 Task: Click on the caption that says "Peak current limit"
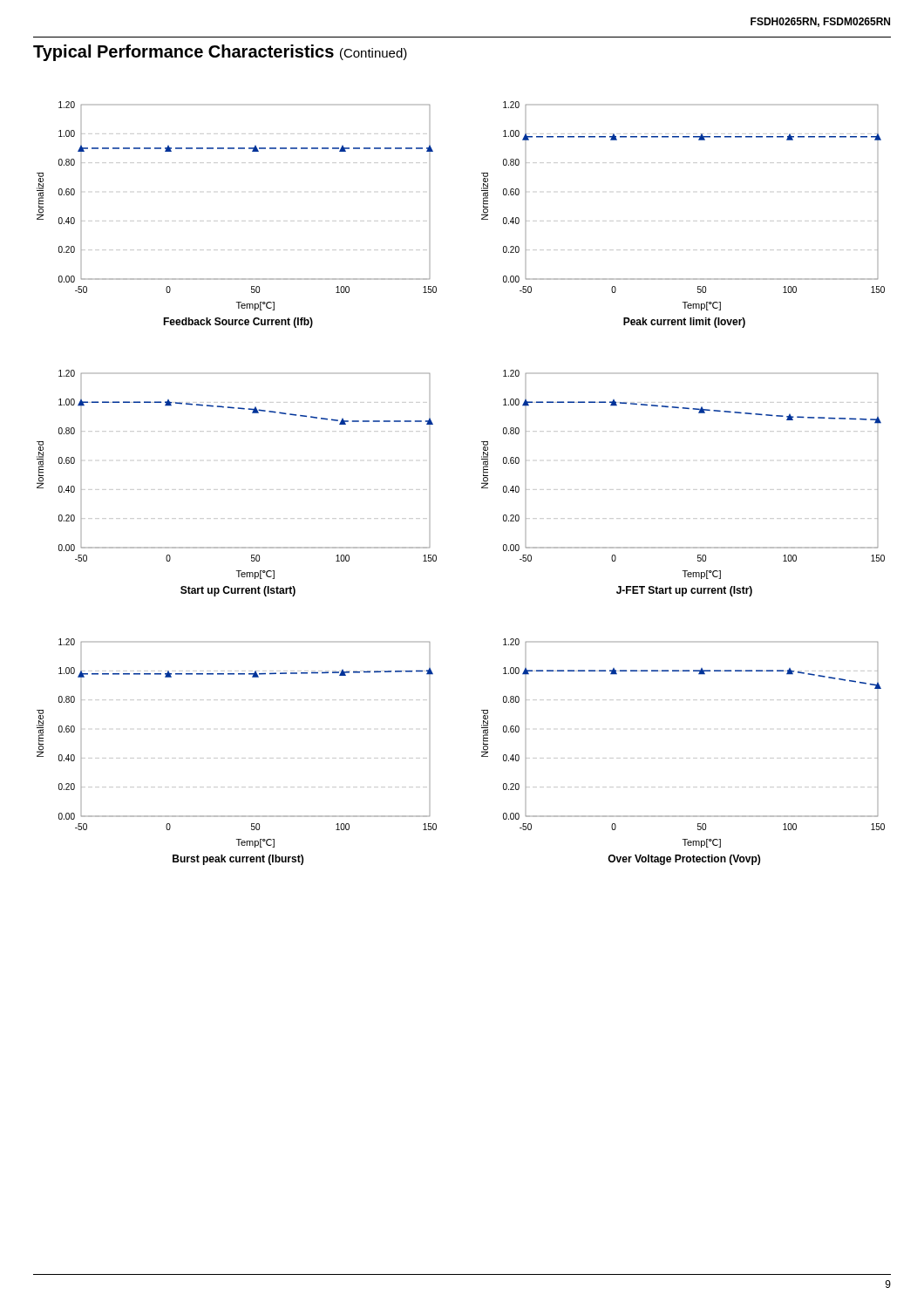(x=684, y=322)
